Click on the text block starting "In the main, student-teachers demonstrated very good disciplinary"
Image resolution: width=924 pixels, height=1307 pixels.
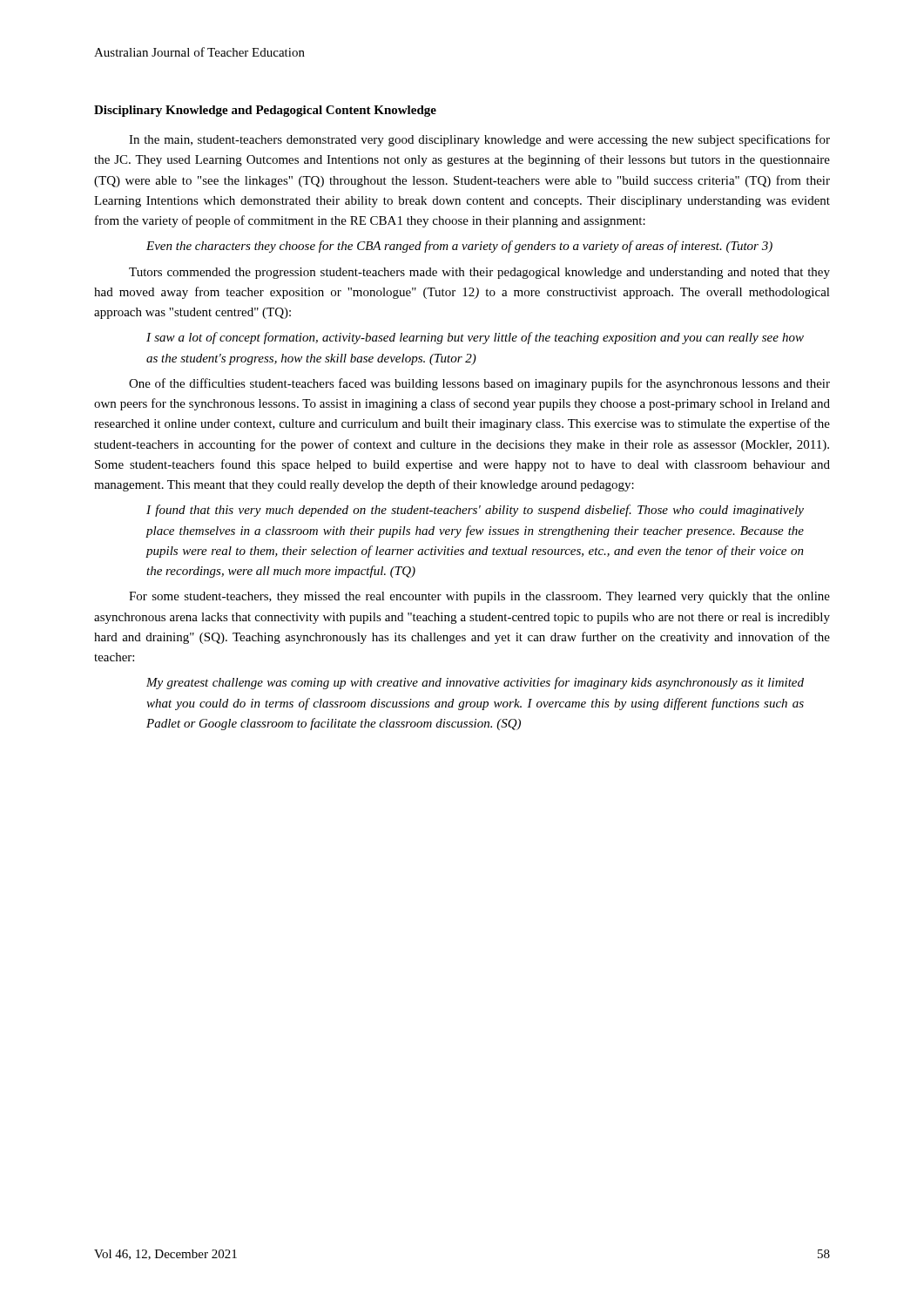tap(462, 180)
